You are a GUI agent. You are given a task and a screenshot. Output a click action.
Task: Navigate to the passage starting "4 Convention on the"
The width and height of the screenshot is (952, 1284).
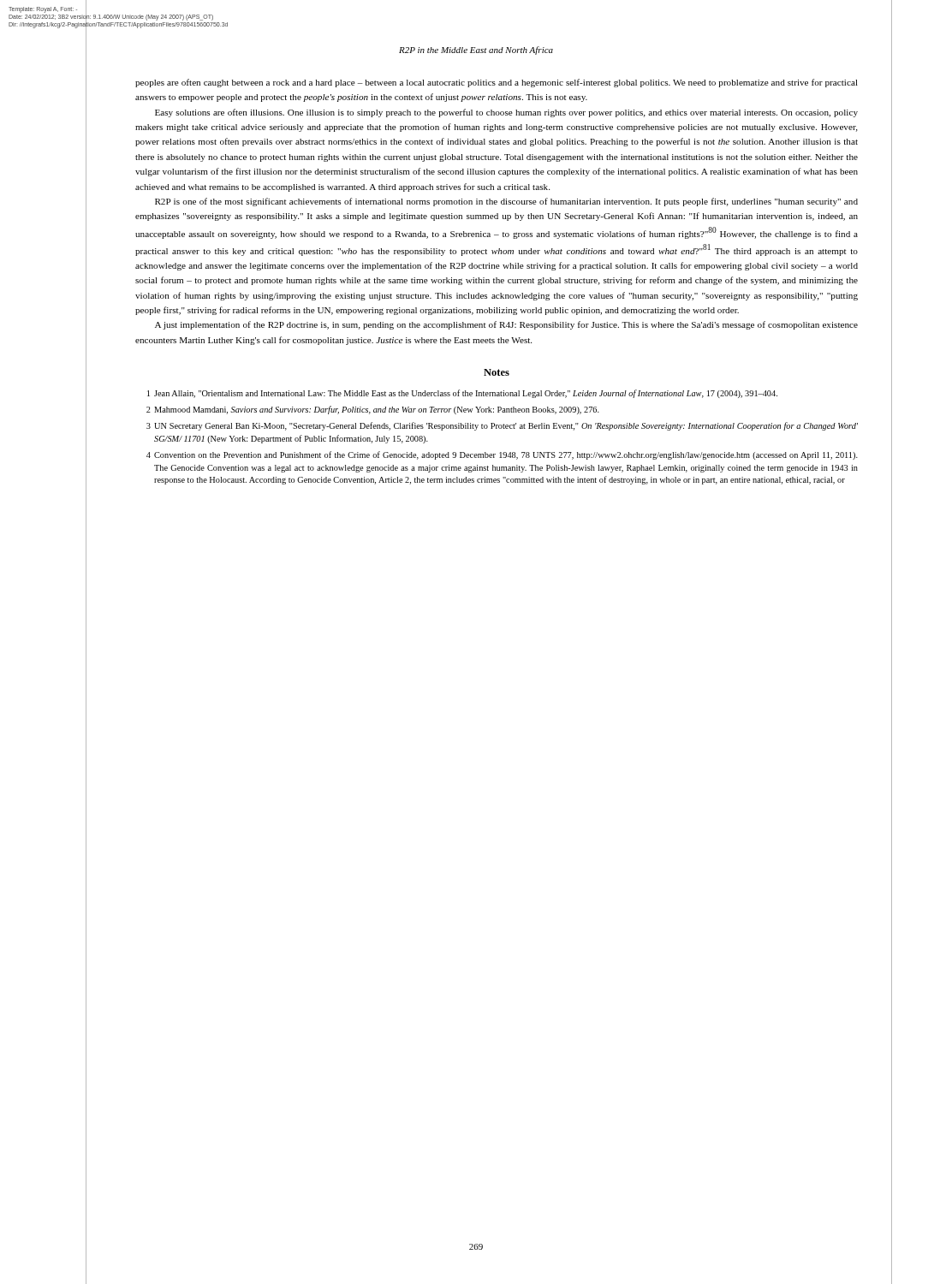pos(497,468)
